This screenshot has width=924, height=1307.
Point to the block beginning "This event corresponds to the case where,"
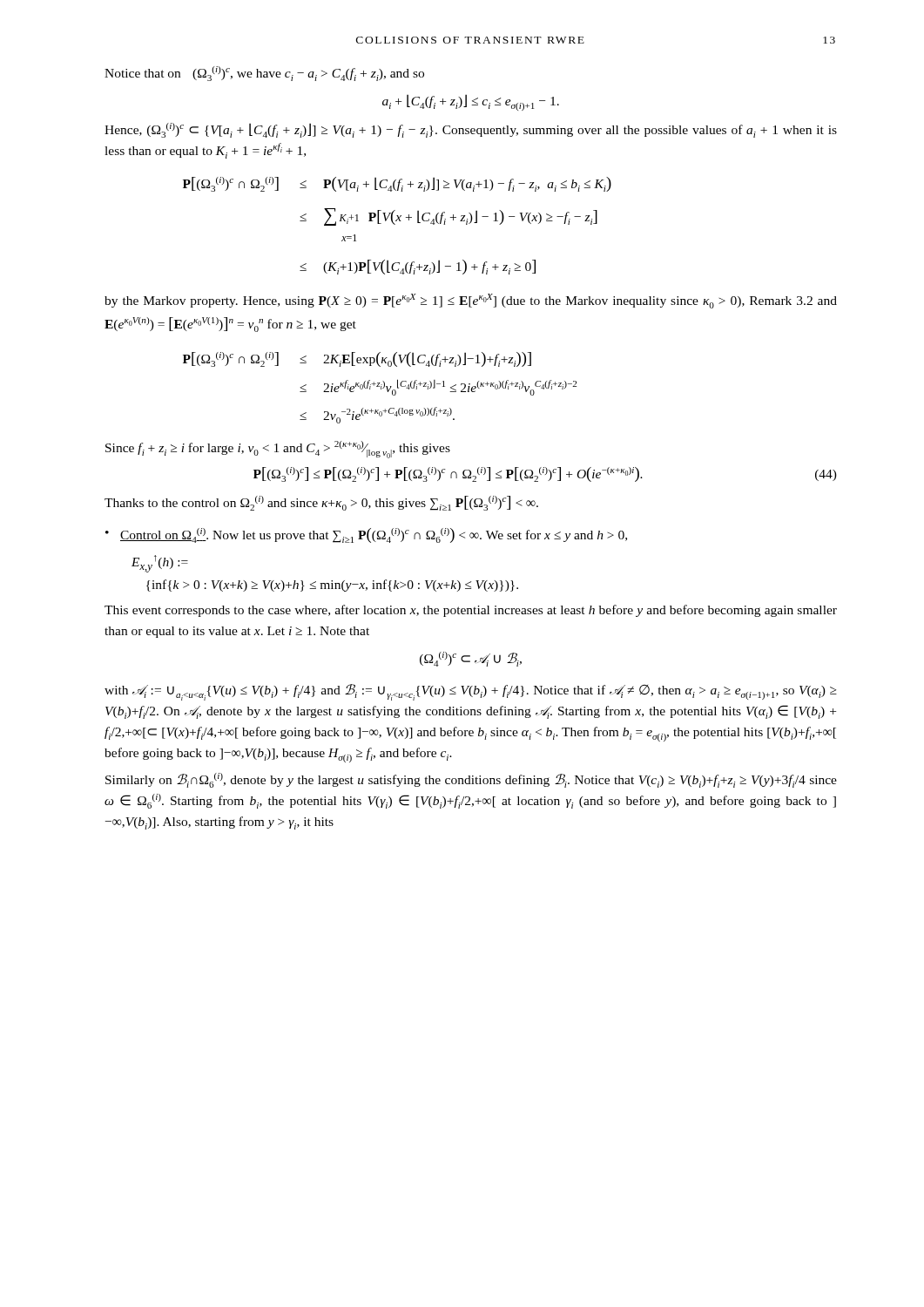tap(471, 620)
